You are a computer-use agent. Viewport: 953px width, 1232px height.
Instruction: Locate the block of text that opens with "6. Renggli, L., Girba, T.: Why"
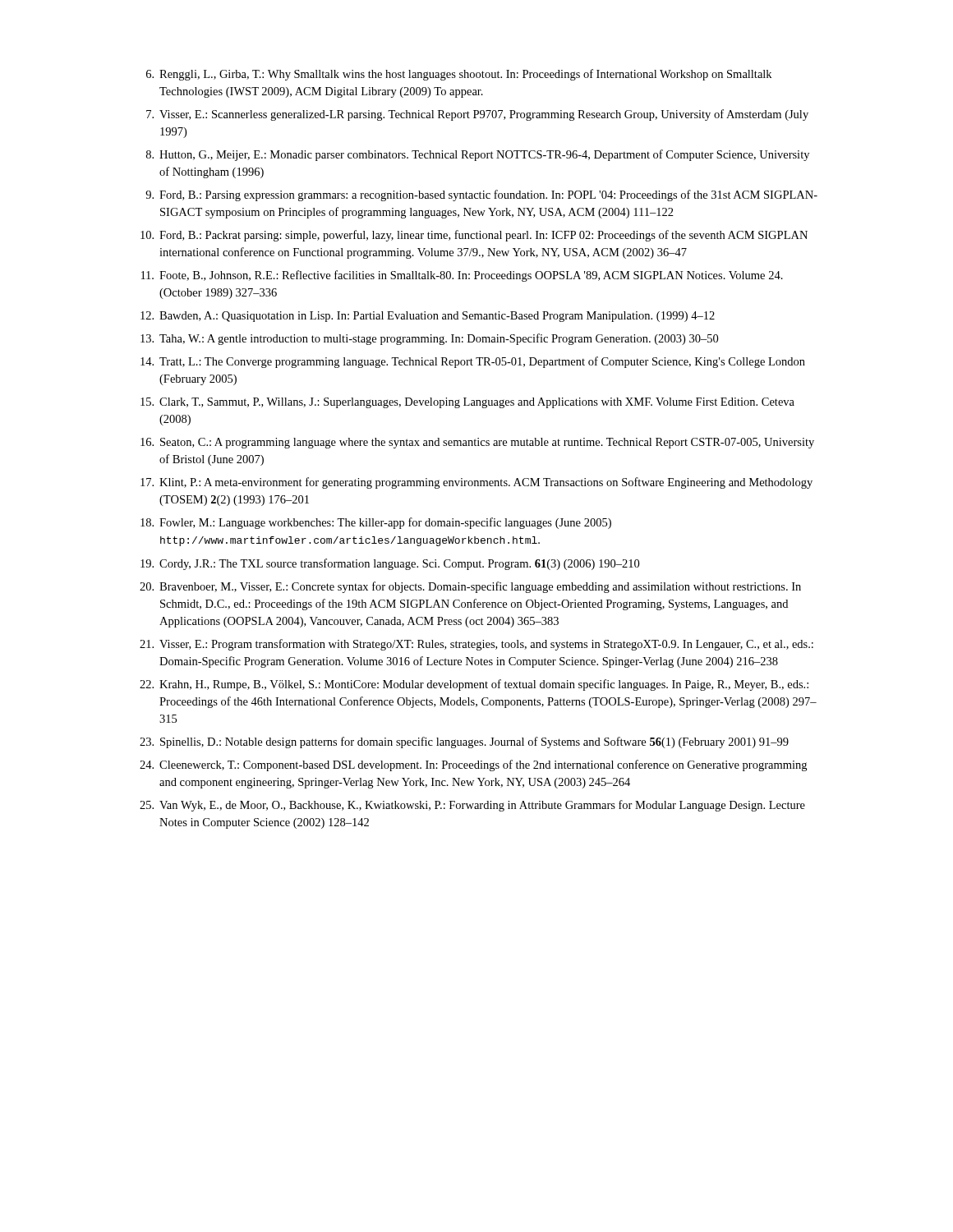click(476, 83)
